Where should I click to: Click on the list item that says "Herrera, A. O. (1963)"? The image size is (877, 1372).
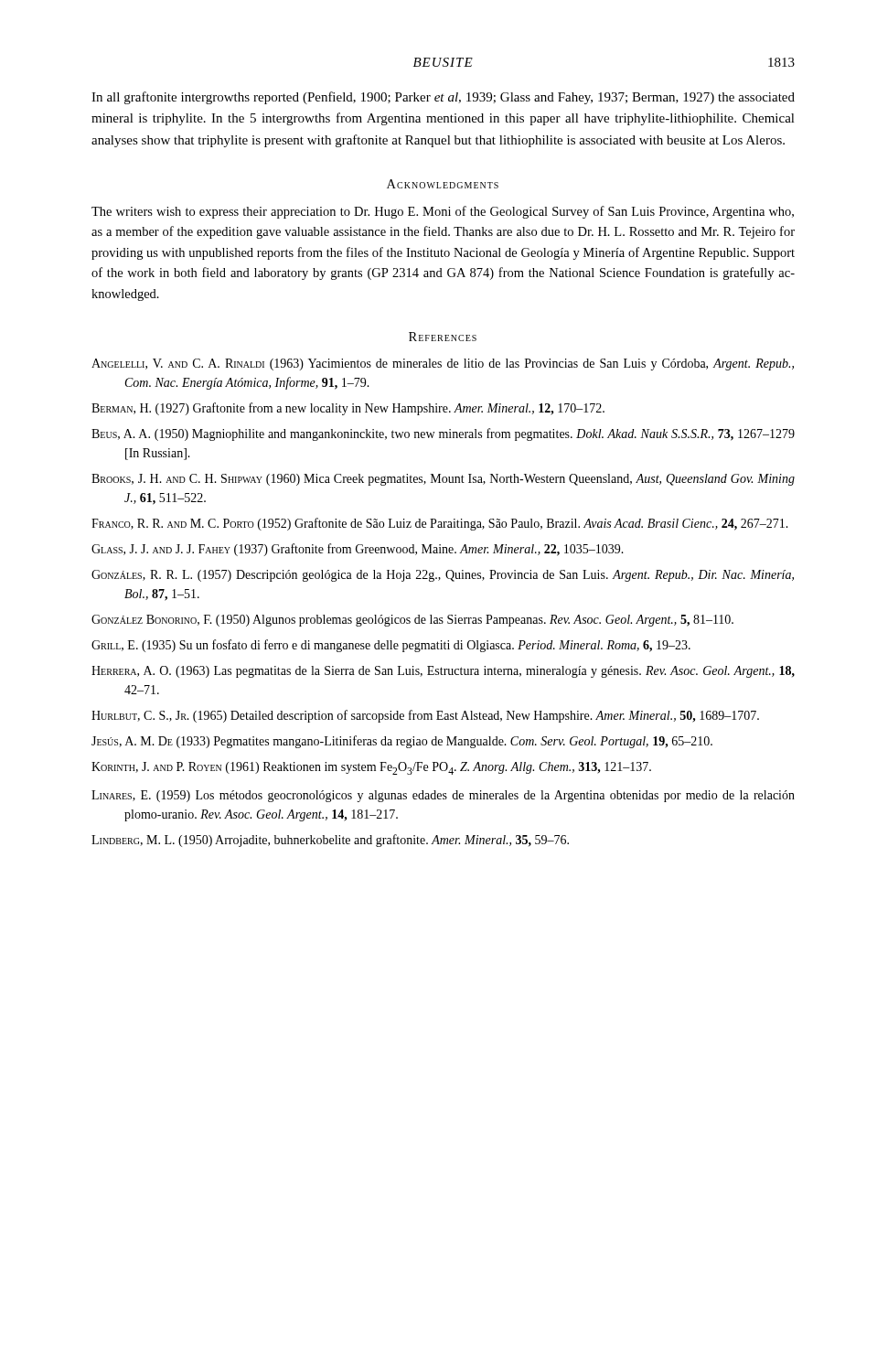coord(443,681)
